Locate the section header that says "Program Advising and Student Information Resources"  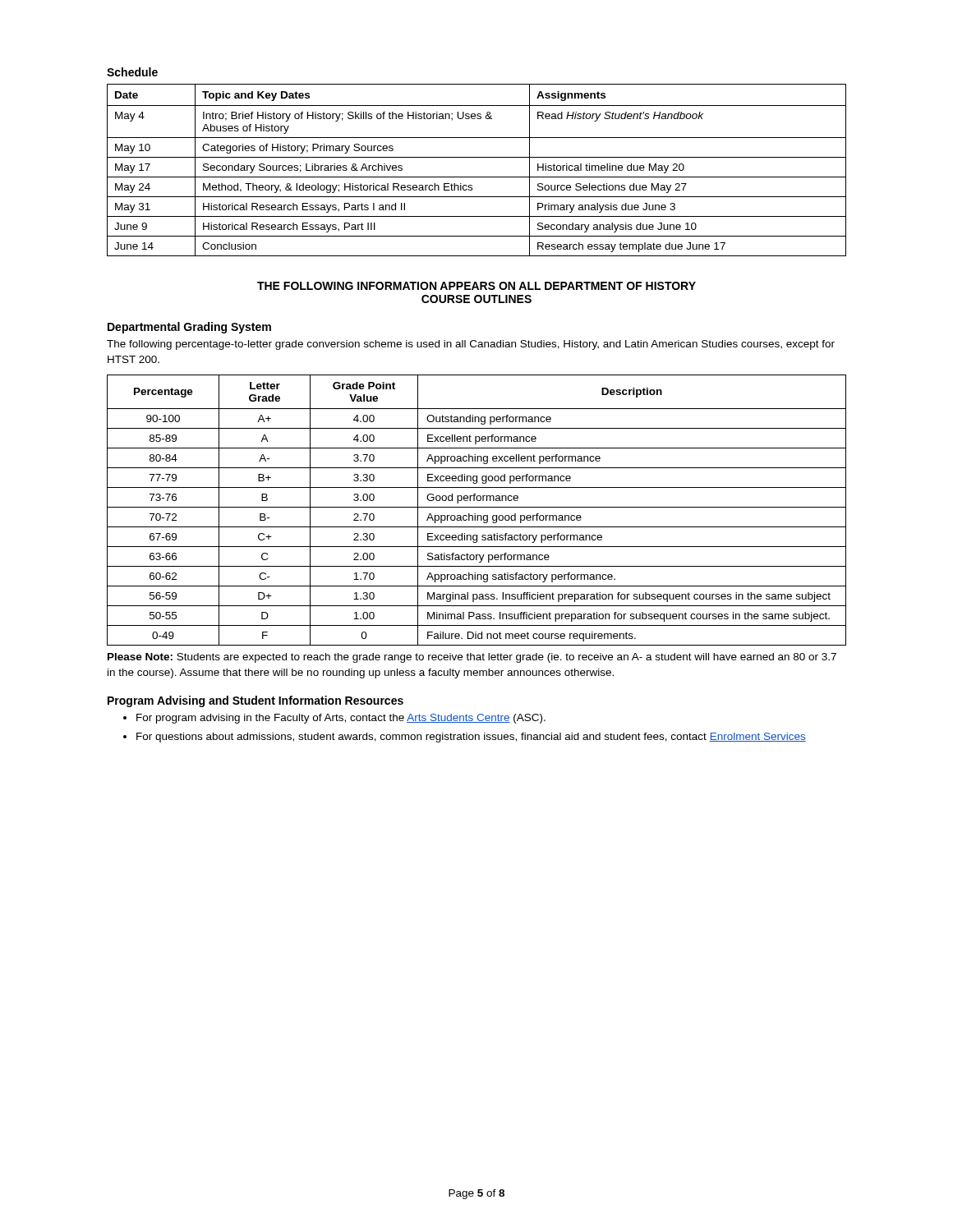[x=255, y=701]
